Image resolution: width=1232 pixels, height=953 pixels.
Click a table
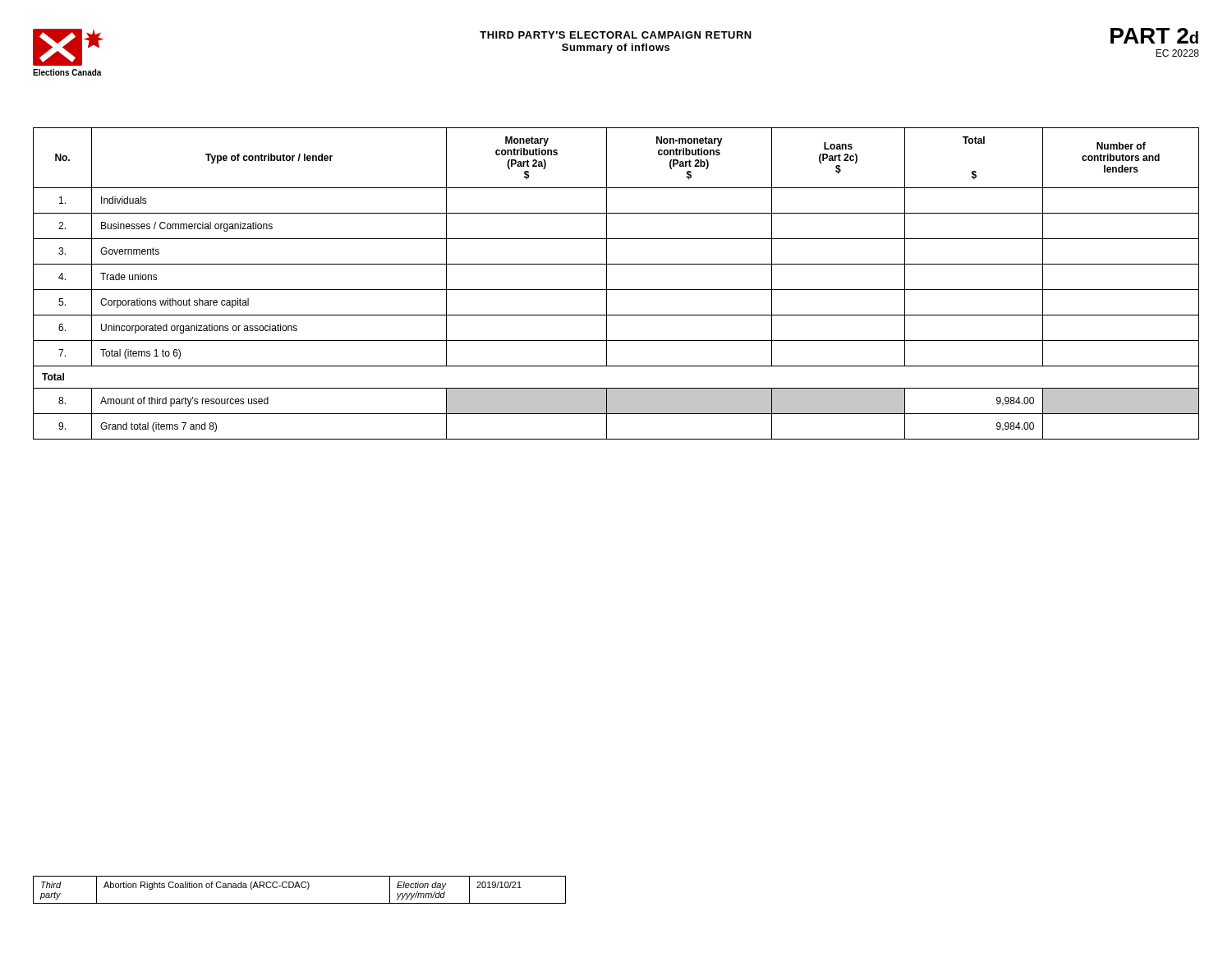click(x=616, y=283)
